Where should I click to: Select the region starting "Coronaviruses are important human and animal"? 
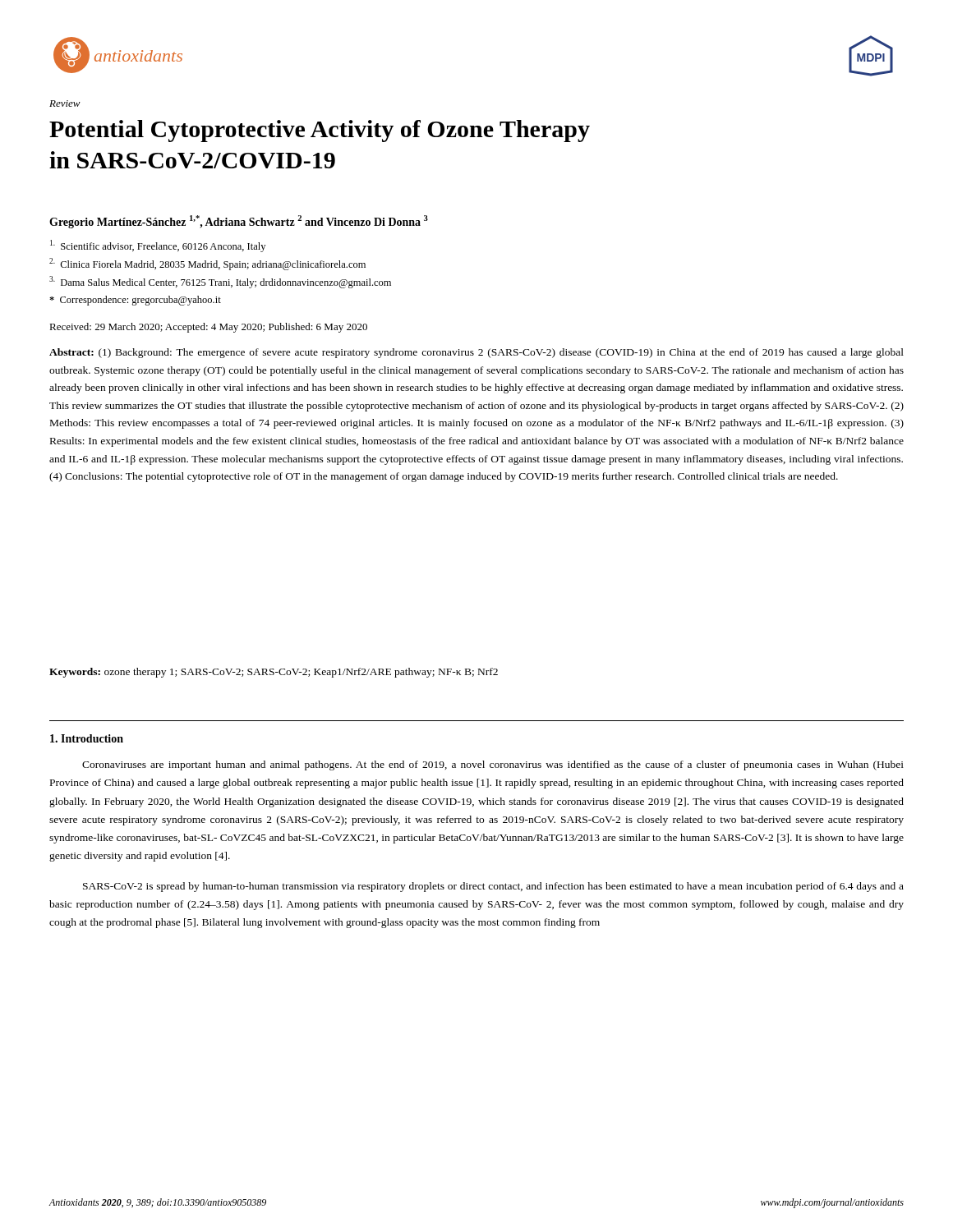click(x=476, y=810)
